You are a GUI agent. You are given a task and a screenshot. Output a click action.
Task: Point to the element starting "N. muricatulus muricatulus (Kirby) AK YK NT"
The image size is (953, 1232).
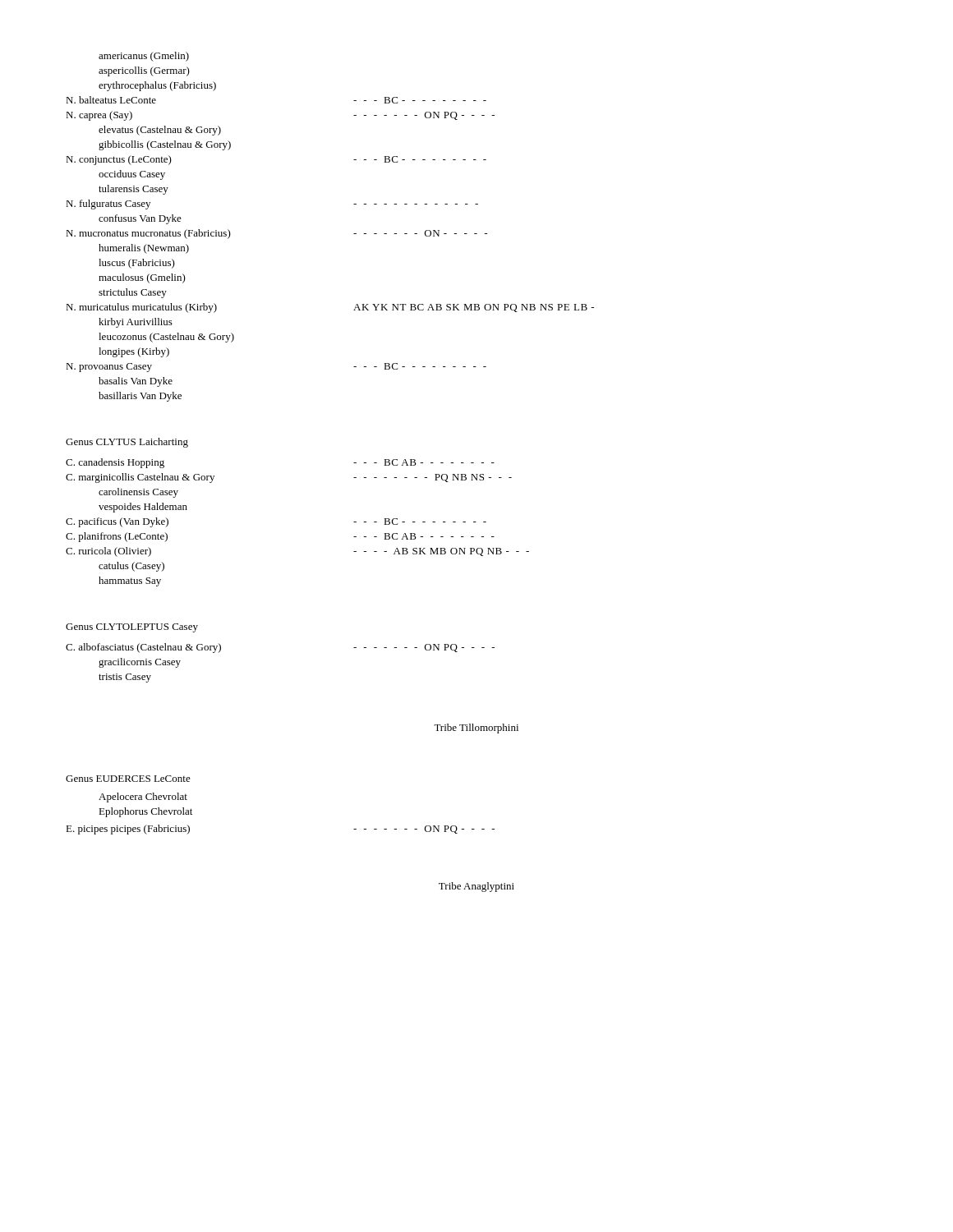pyautogui.click(x=142, y=308)
